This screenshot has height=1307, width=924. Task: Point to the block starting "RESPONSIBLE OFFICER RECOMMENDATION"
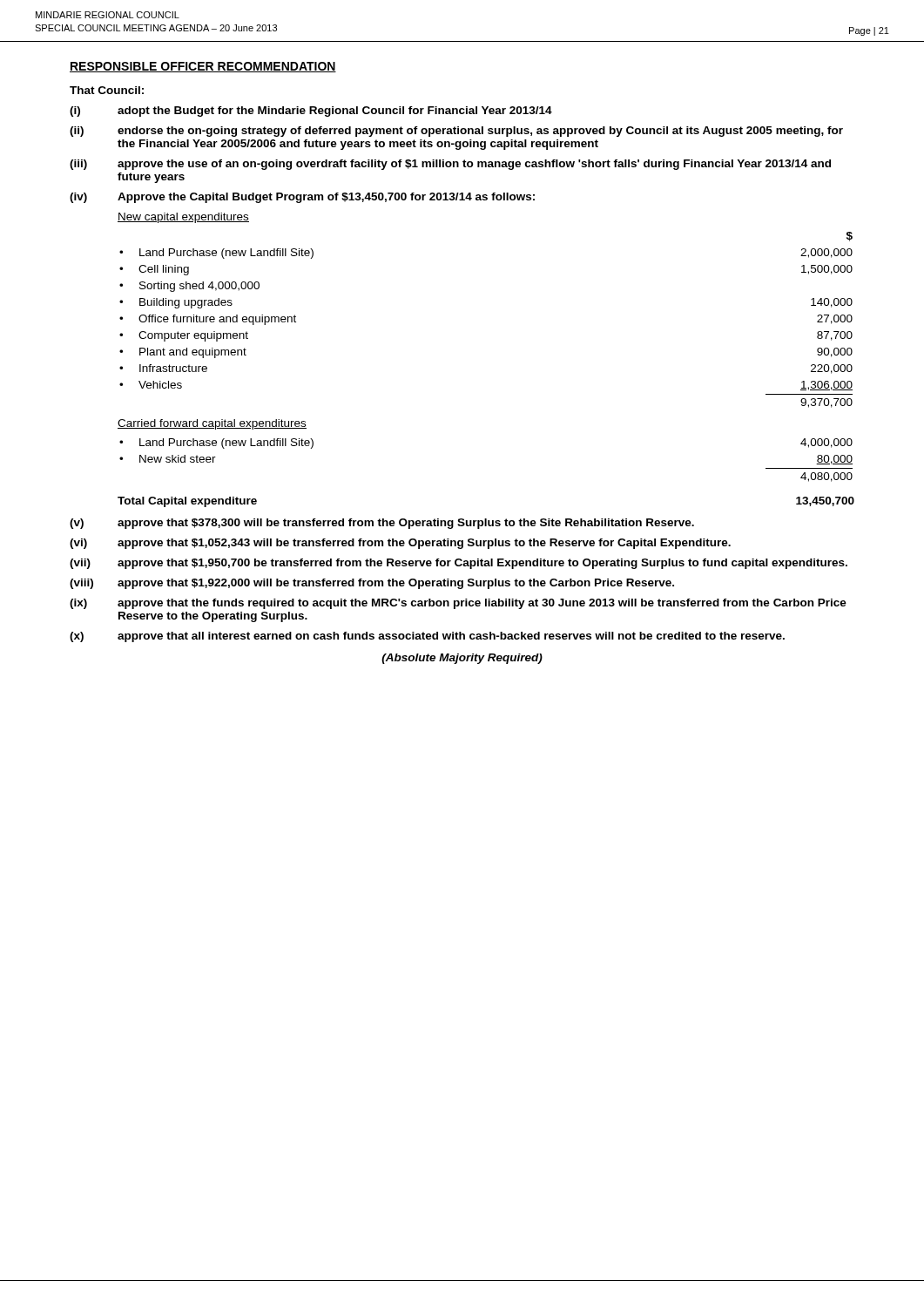(x=203, y=66)
